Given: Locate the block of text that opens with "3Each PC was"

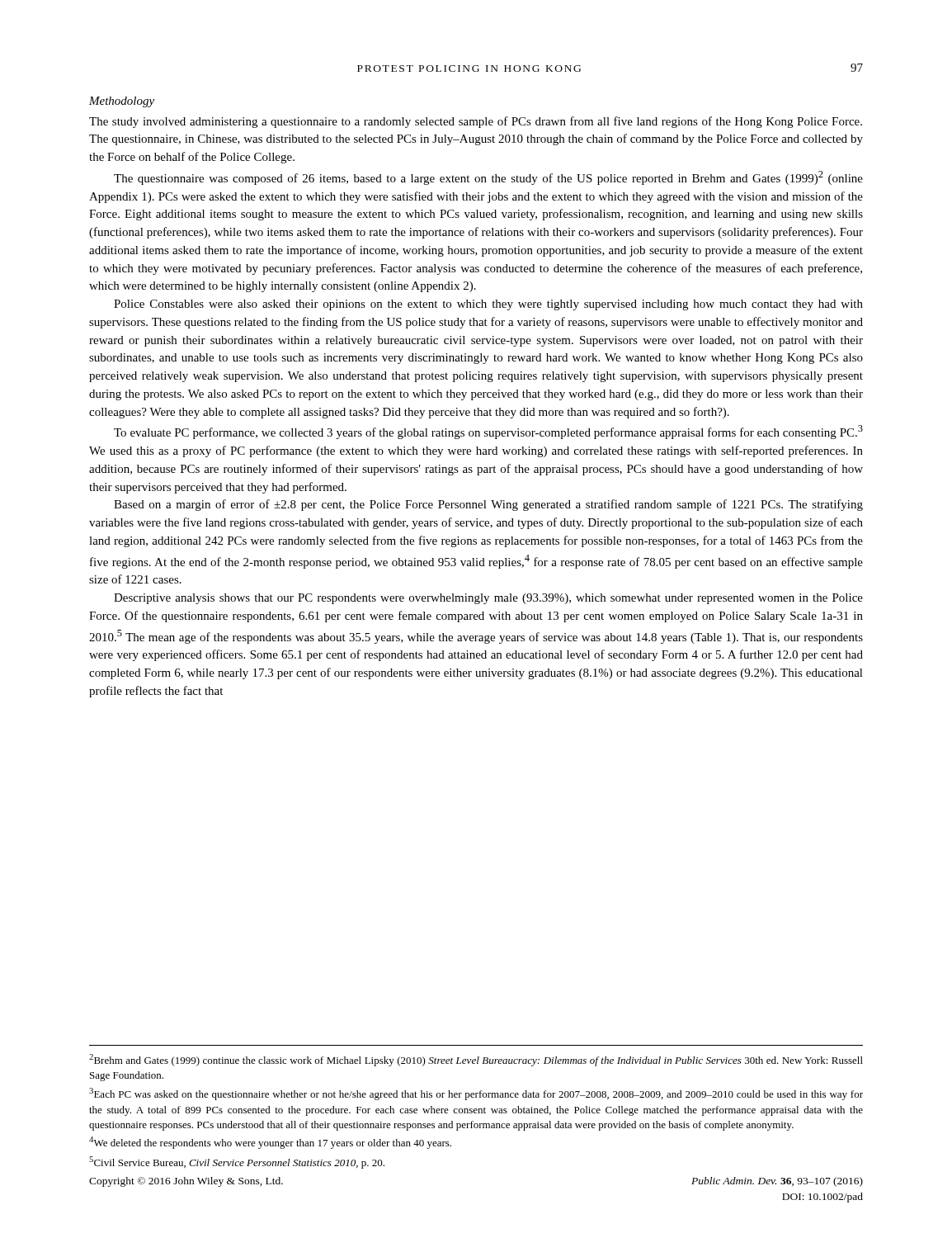Looking at the screenshot, I should coord(476,1108).
